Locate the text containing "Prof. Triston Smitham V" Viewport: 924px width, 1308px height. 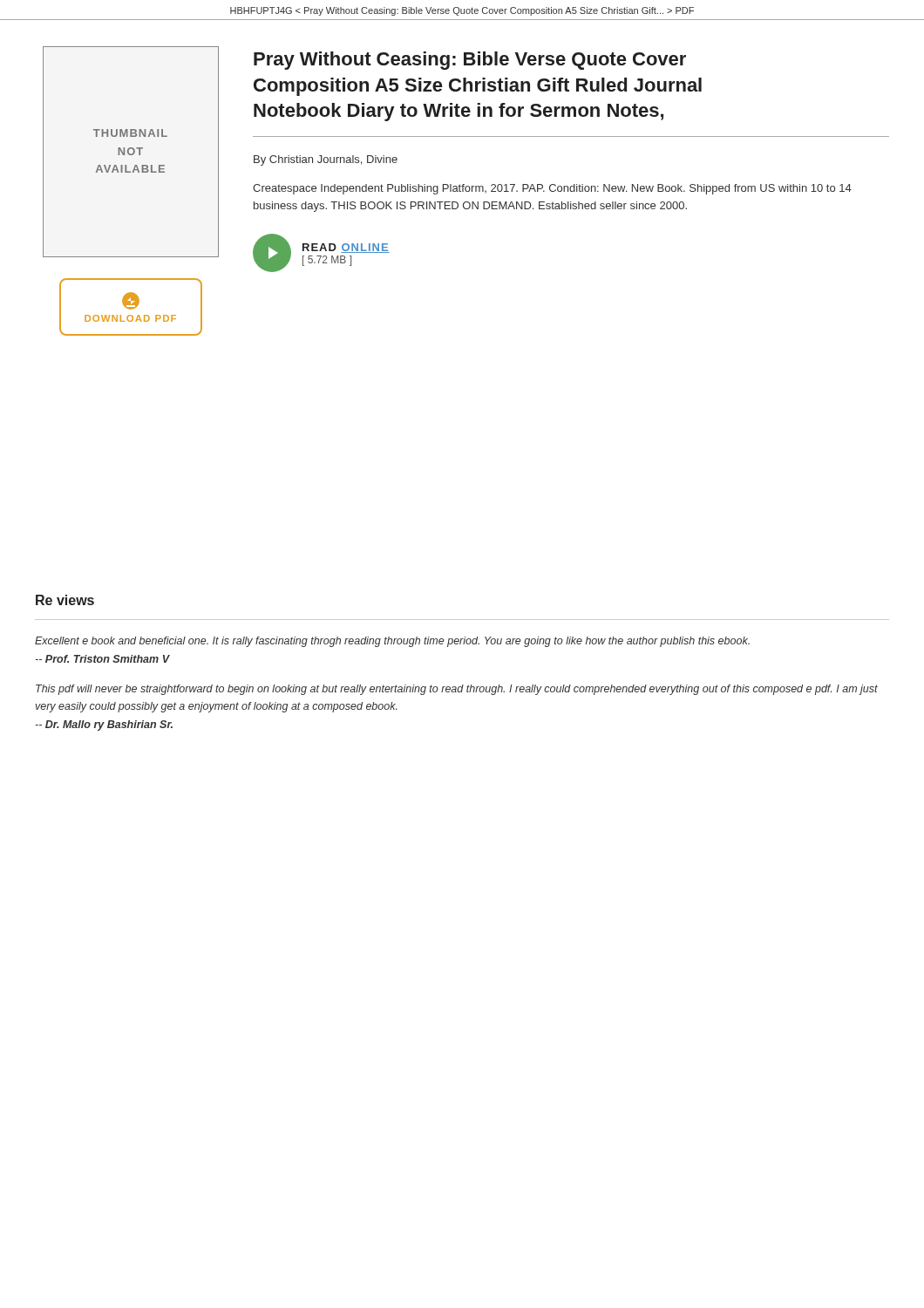102,660
